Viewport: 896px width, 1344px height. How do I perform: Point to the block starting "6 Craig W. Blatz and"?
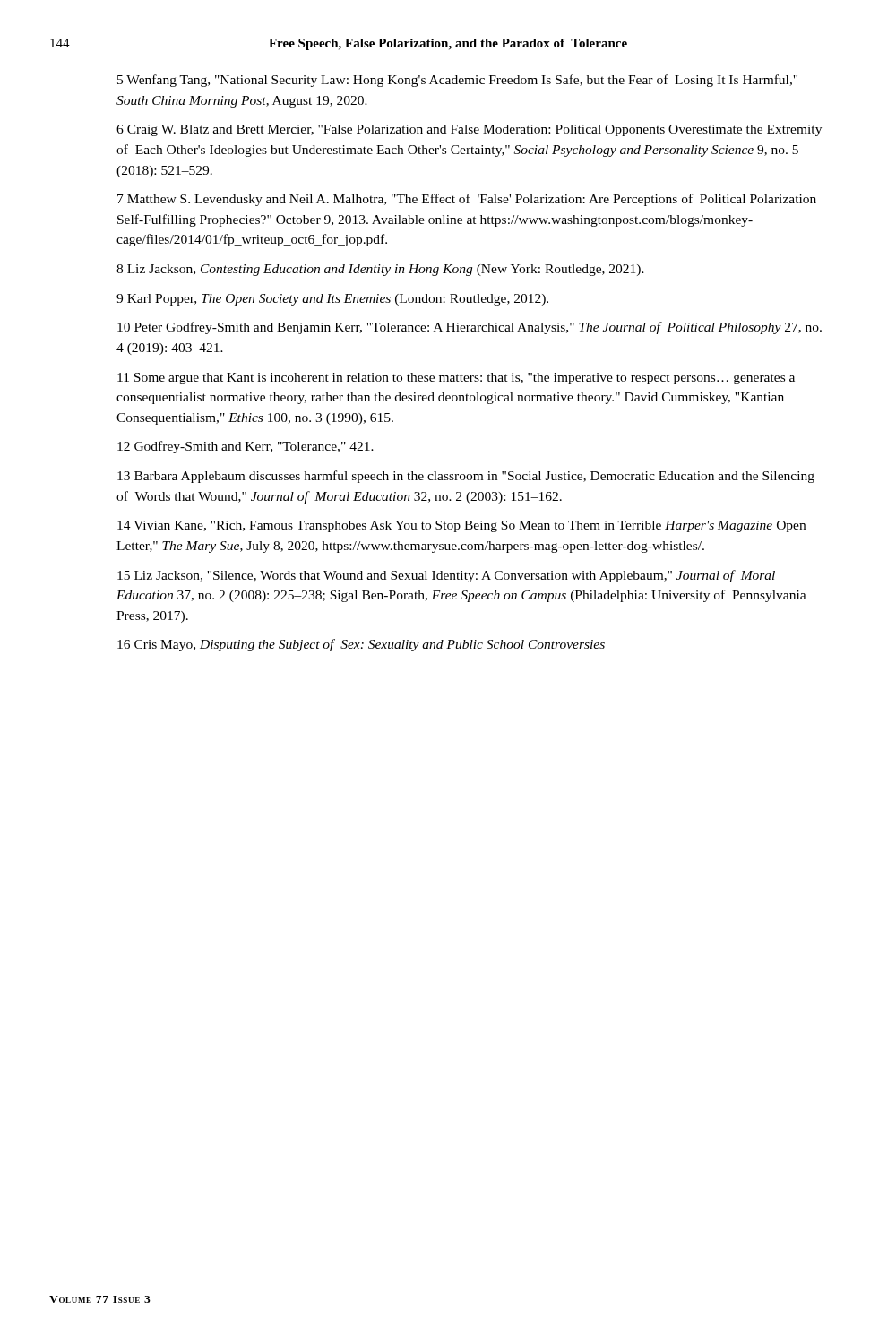pos(469,149)
